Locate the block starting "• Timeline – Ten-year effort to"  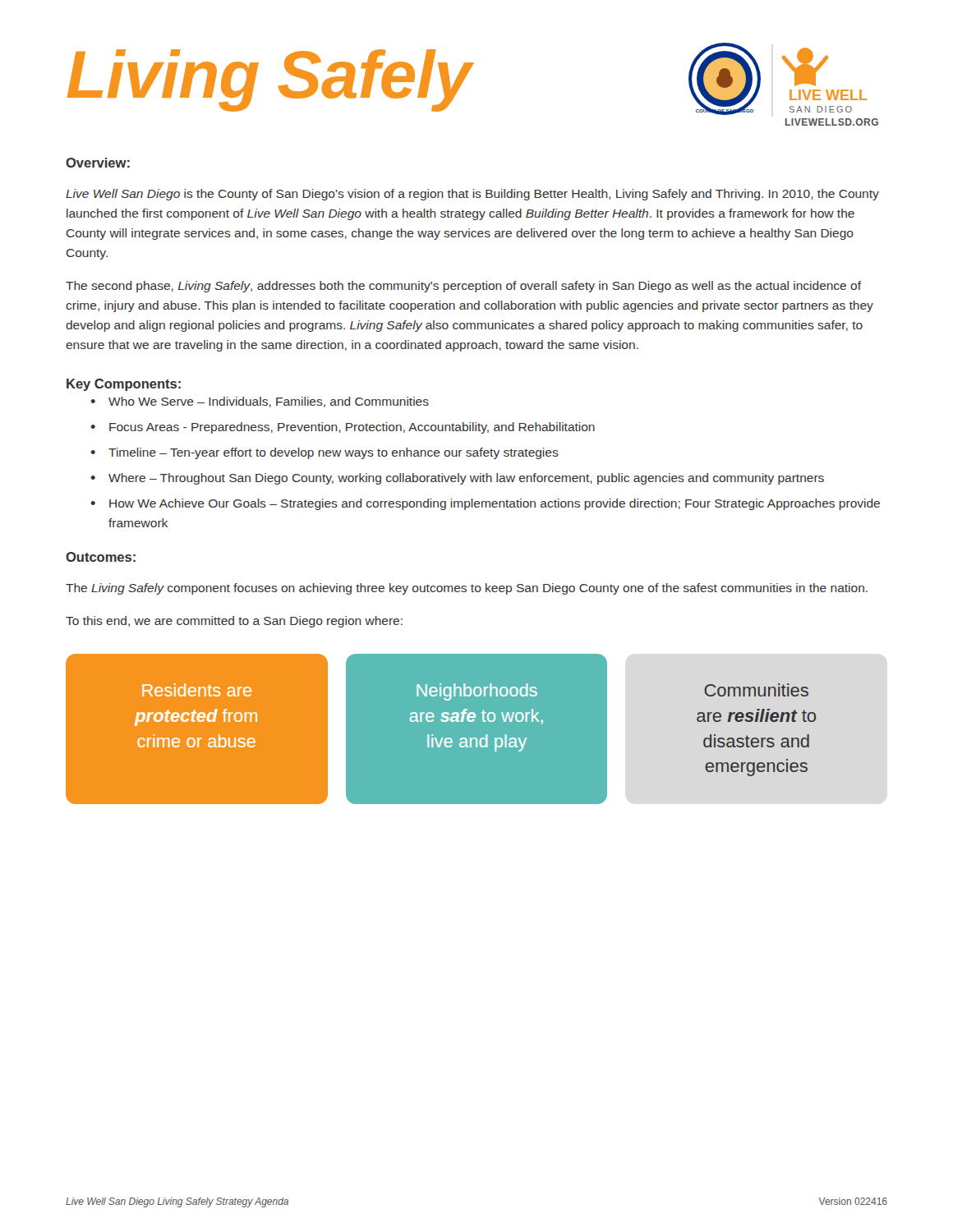pyautogui.click(x=489, y=453)
